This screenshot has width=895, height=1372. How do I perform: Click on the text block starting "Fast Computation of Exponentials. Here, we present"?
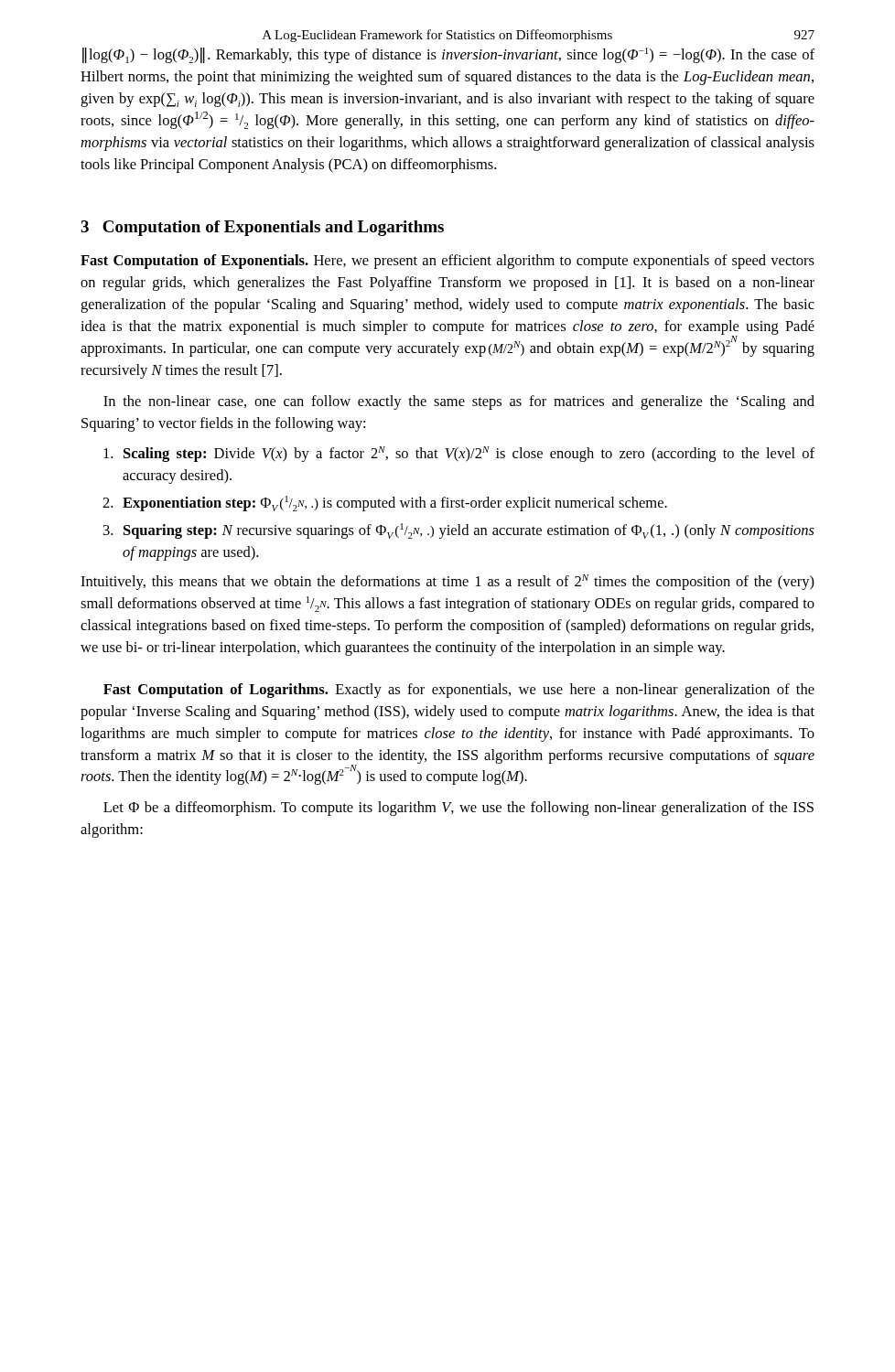click(x=448, y=315)
